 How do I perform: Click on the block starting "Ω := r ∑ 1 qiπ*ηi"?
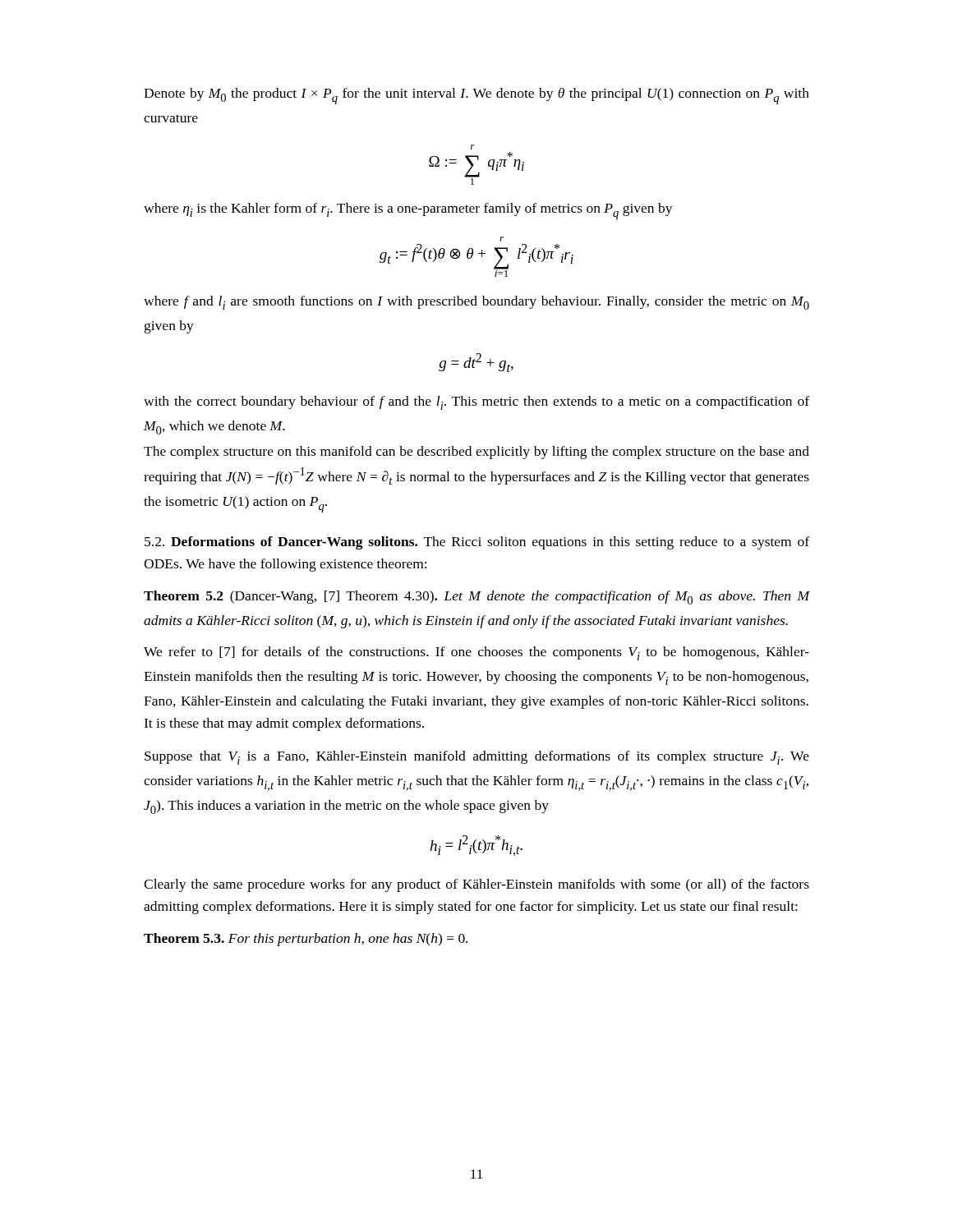[476, 163]
